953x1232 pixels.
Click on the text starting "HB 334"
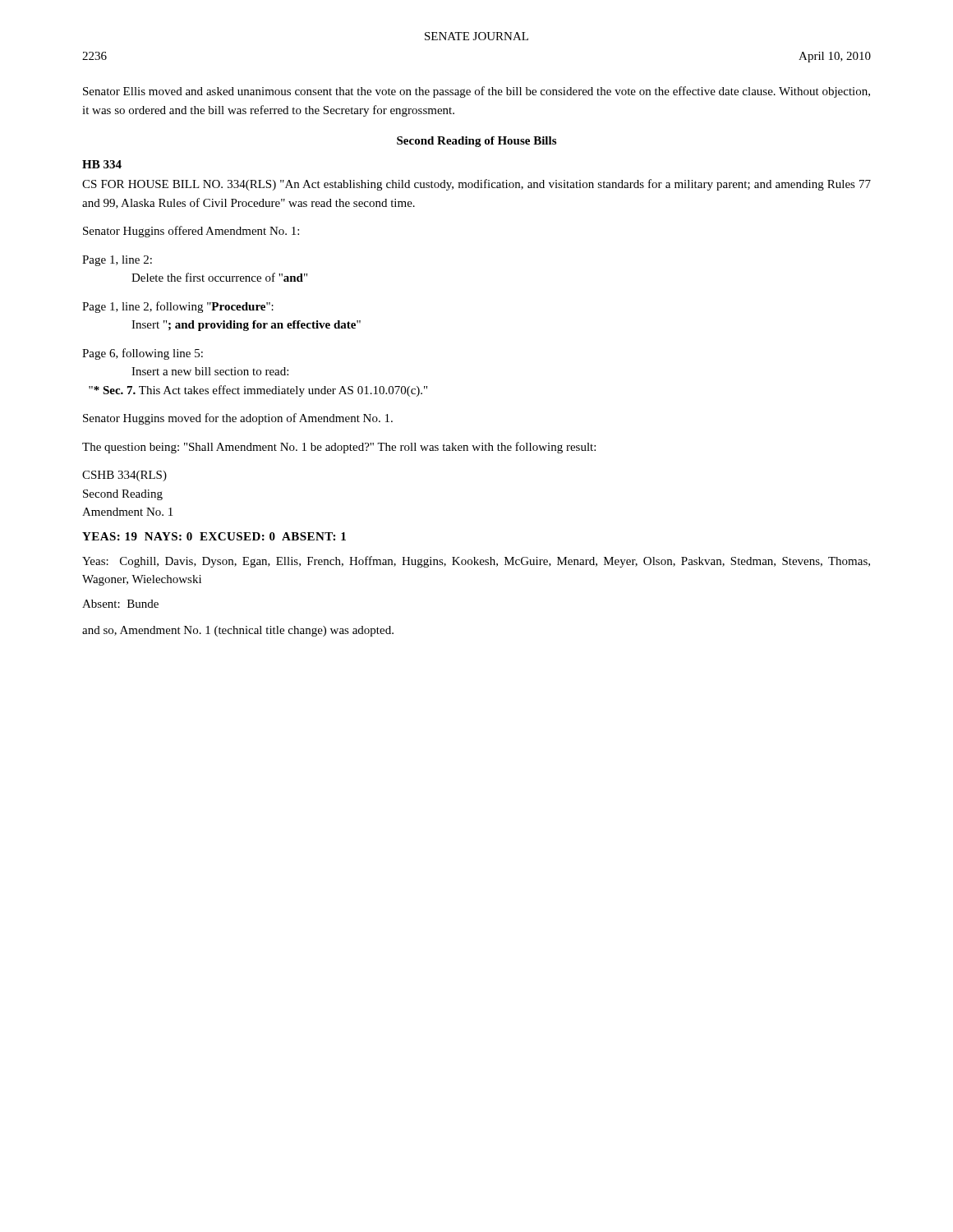tap(102, 164)
